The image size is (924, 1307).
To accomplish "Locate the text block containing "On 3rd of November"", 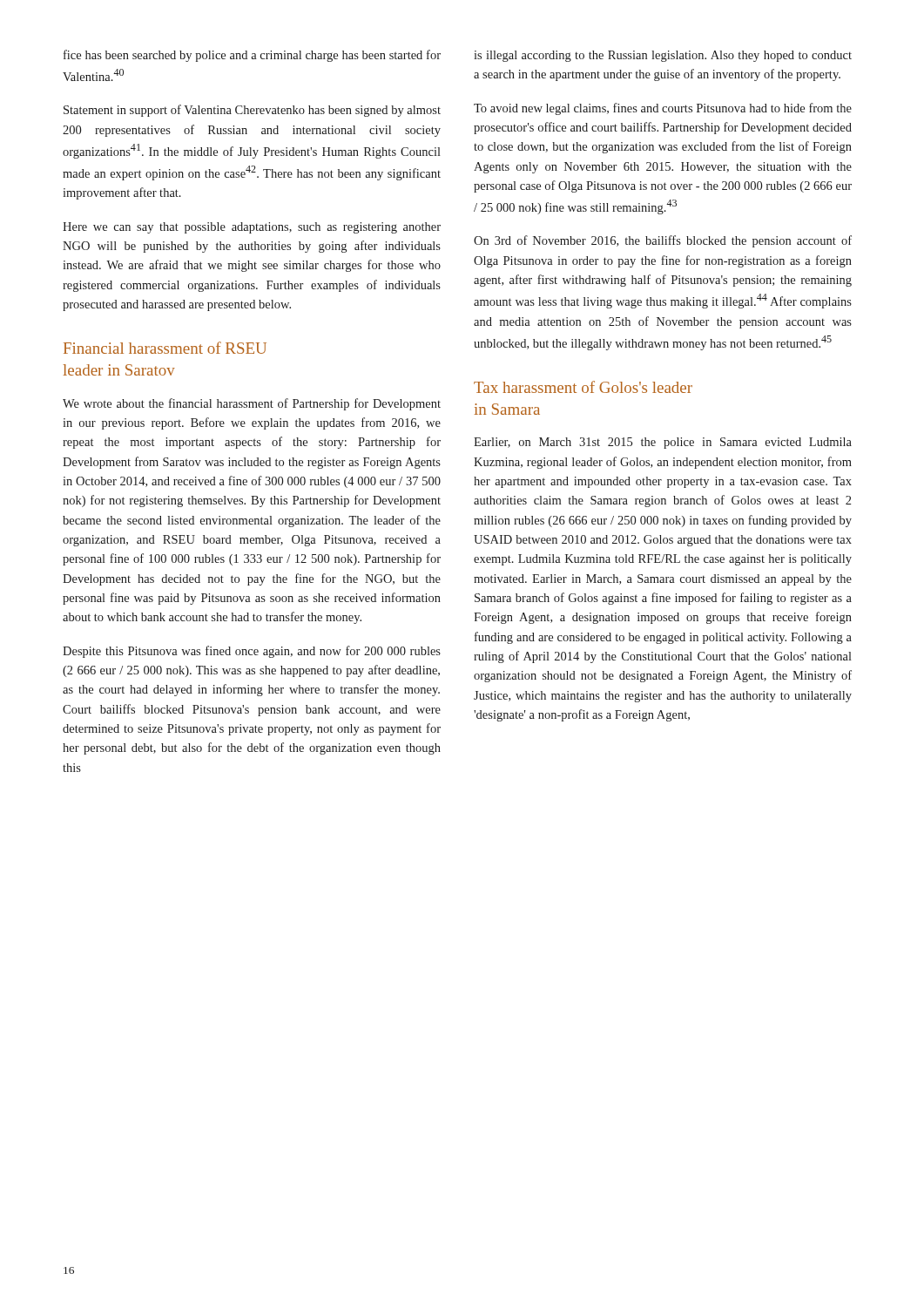I will point(663,292).
